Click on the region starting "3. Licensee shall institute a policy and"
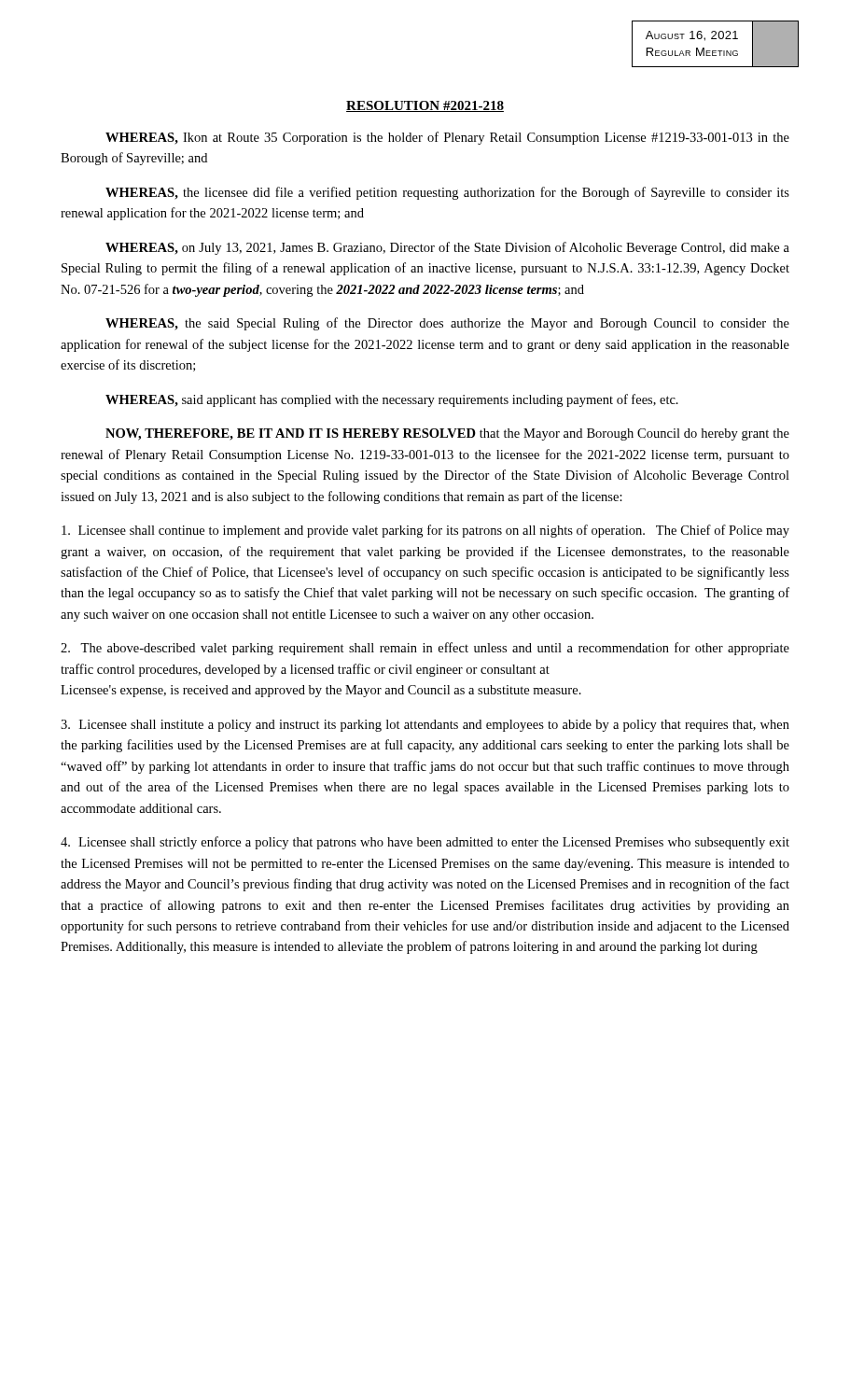Image resolution: width=850 pixels, height=1400 pixels. [x=425, y=766]
